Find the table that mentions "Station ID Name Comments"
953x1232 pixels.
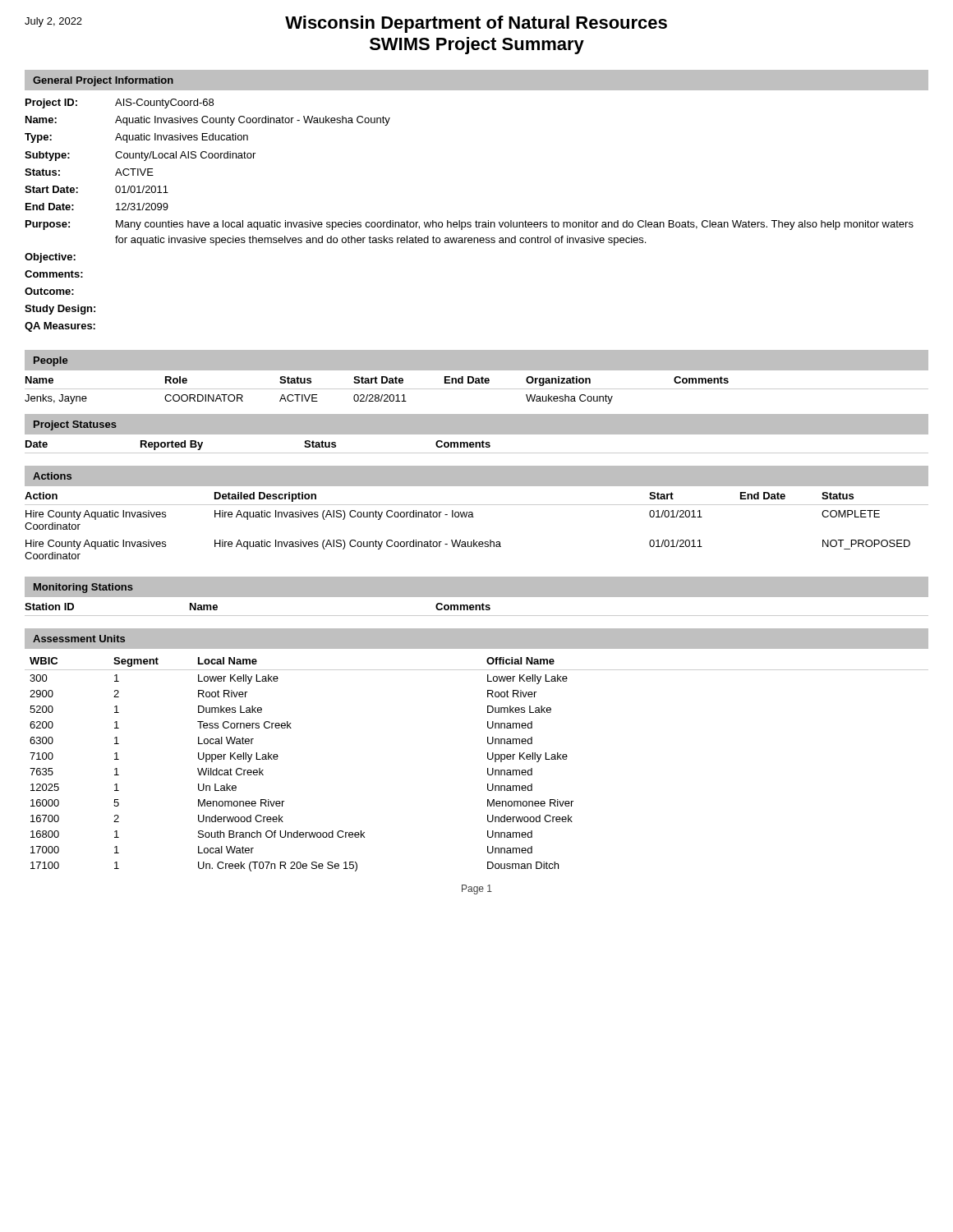coord(476,608)
